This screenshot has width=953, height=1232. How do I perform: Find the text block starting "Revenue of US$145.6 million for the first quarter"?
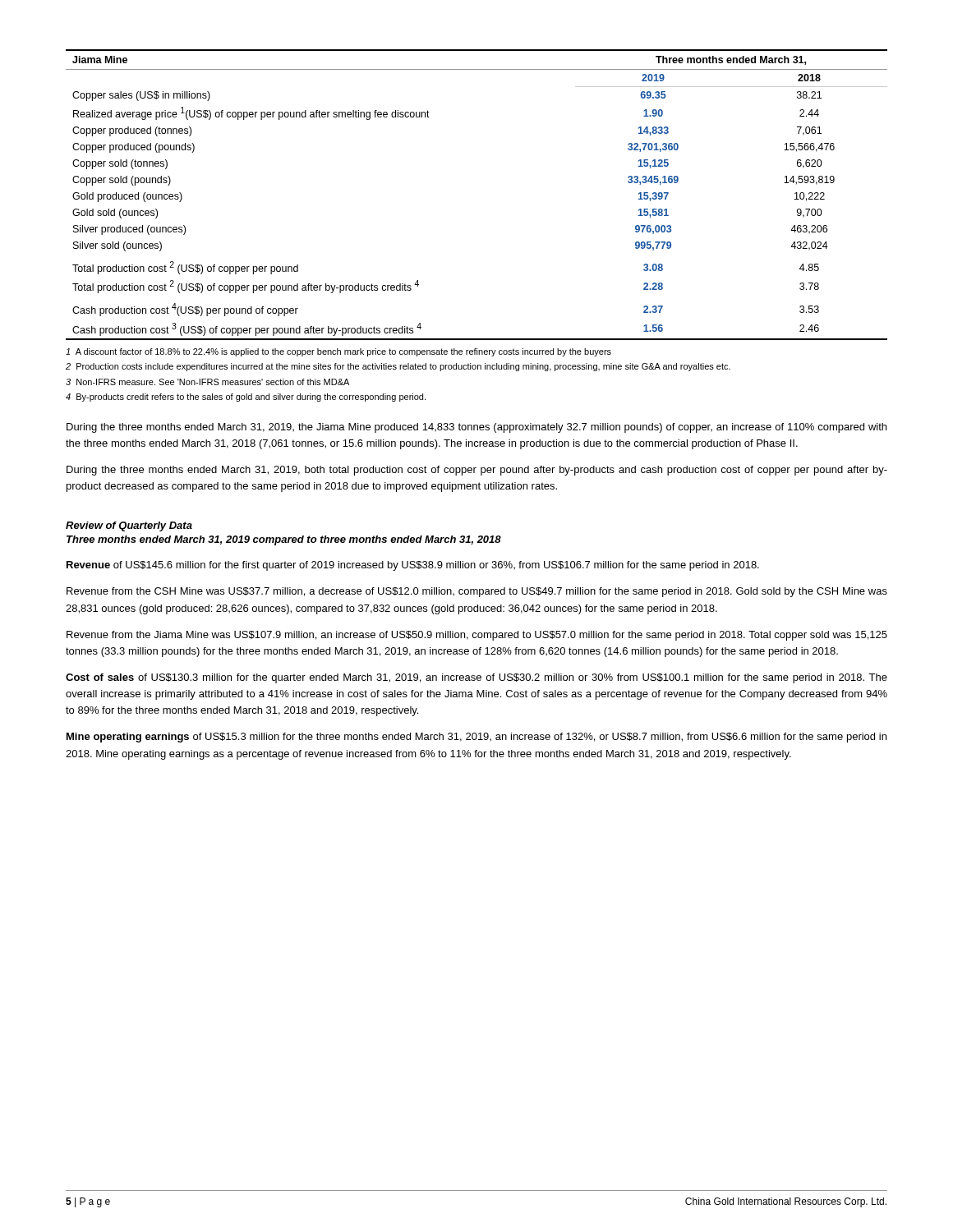[413, 565]
